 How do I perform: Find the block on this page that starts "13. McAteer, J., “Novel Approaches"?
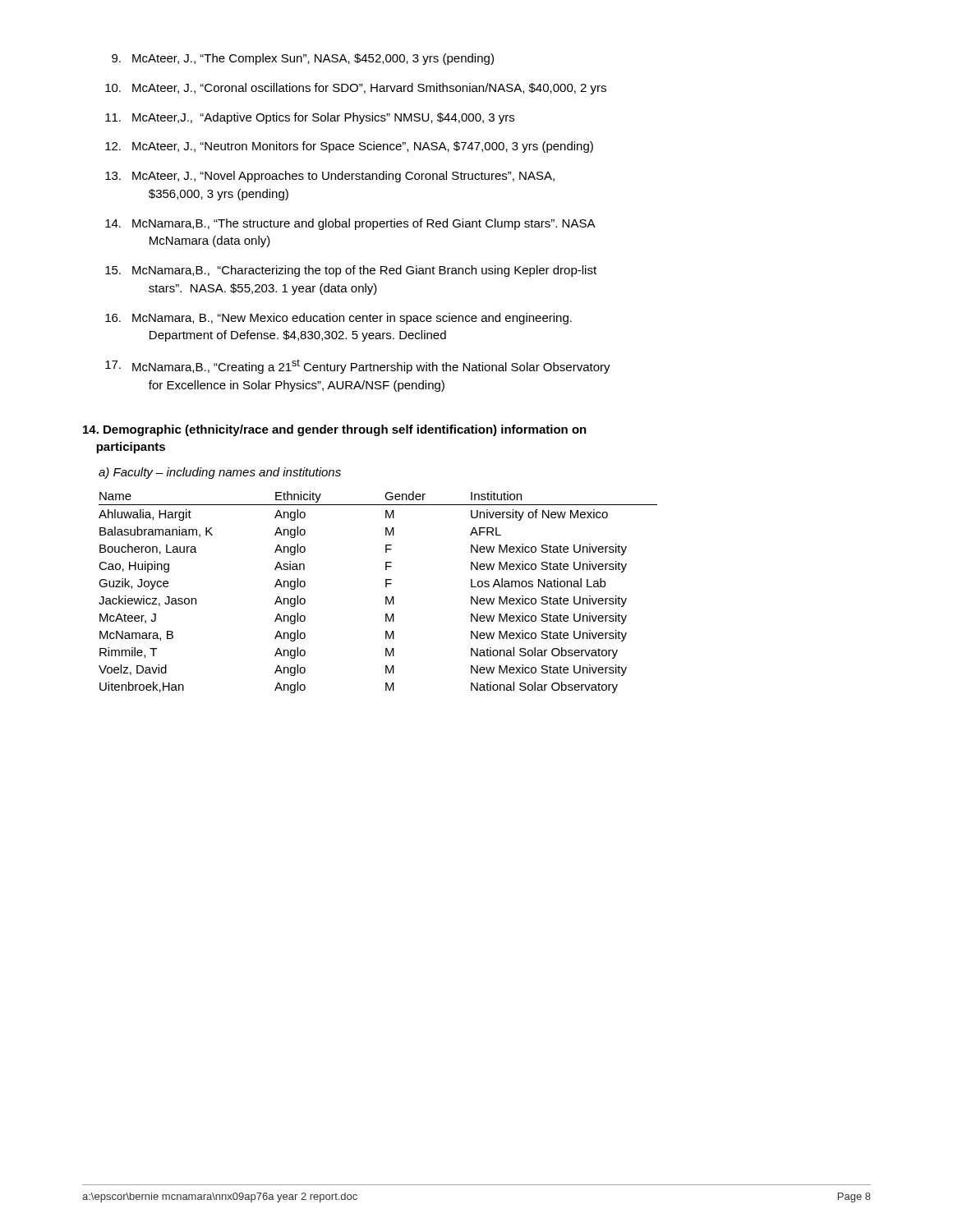point(476,185)
